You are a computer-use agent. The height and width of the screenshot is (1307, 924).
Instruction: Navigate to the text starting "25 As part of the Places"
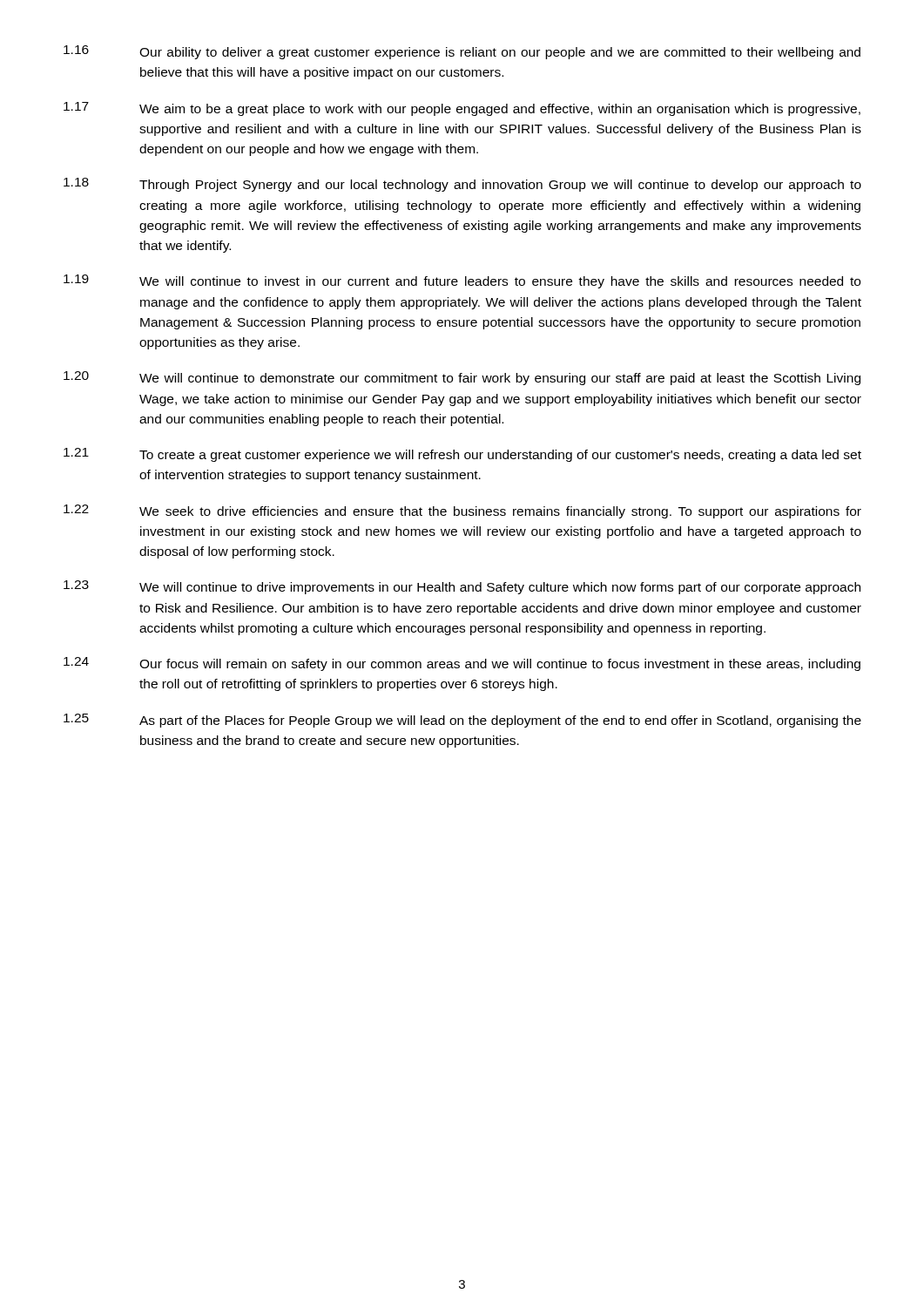462,730
